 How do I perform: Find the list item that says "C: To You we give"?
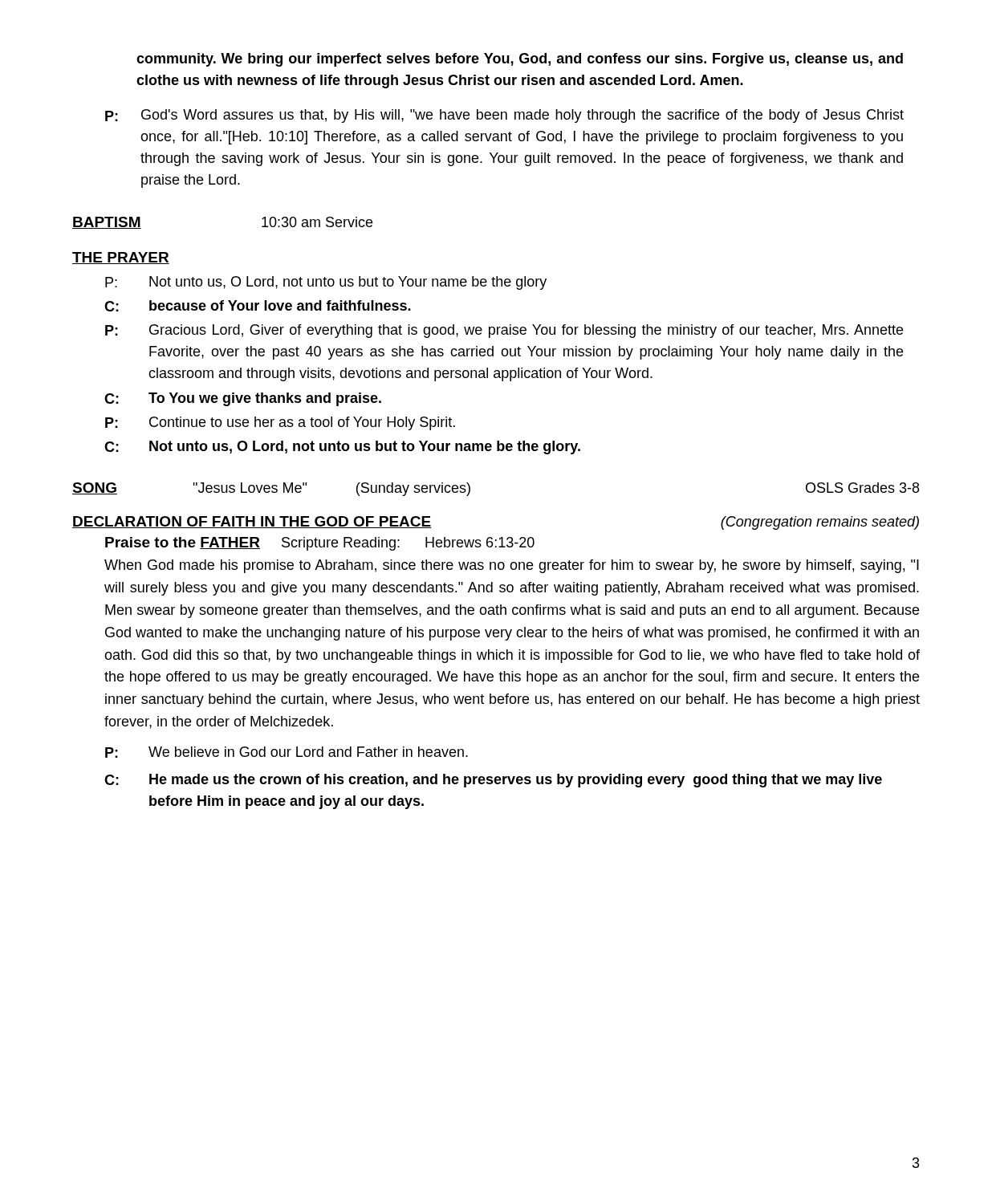pyautogui.click(x=243, y=399)
